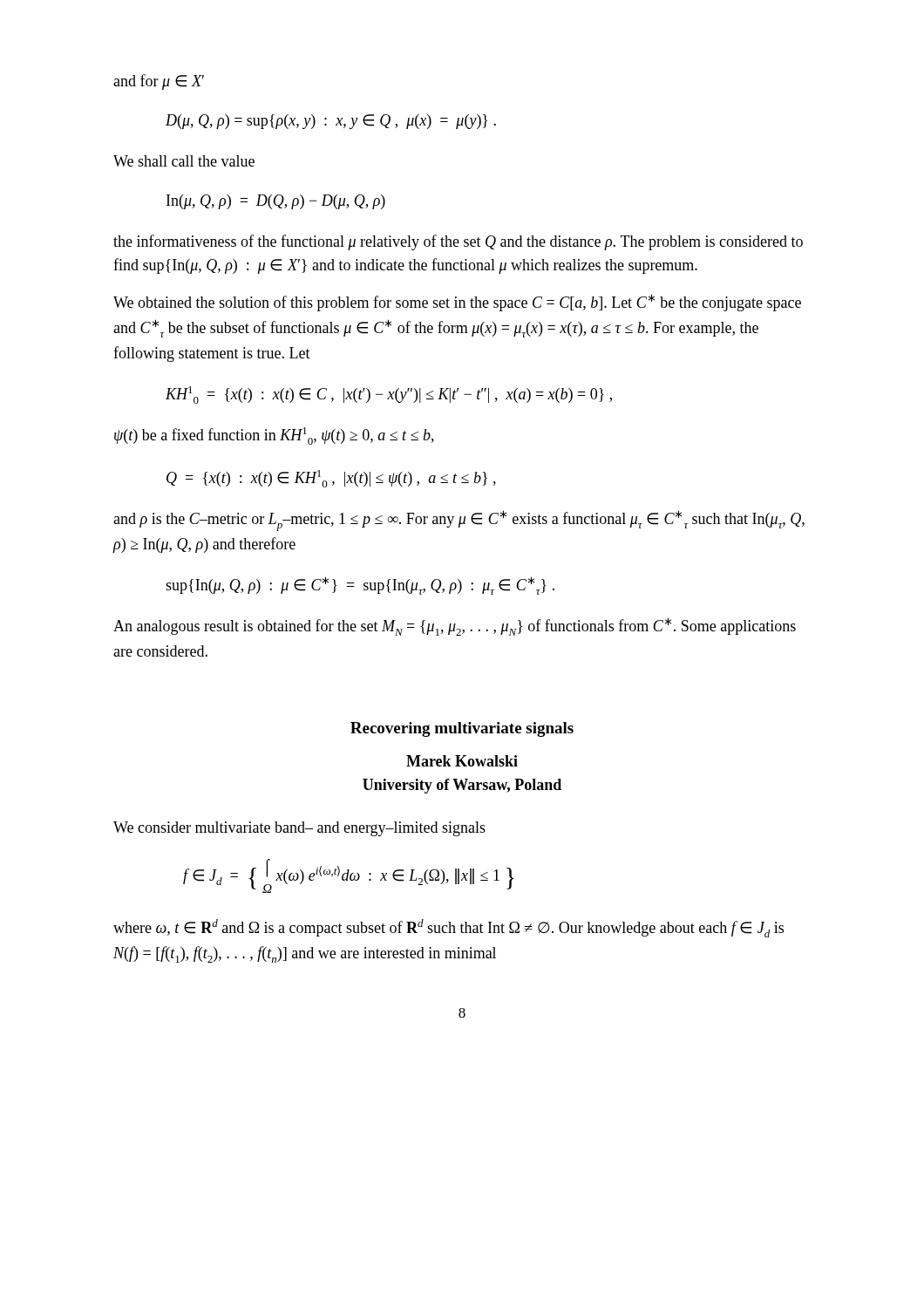This screenshot has width=924, height=1308.
Task: Point to the text block starting "the informativeness of the functional μ"
Action: click(458, 253)
